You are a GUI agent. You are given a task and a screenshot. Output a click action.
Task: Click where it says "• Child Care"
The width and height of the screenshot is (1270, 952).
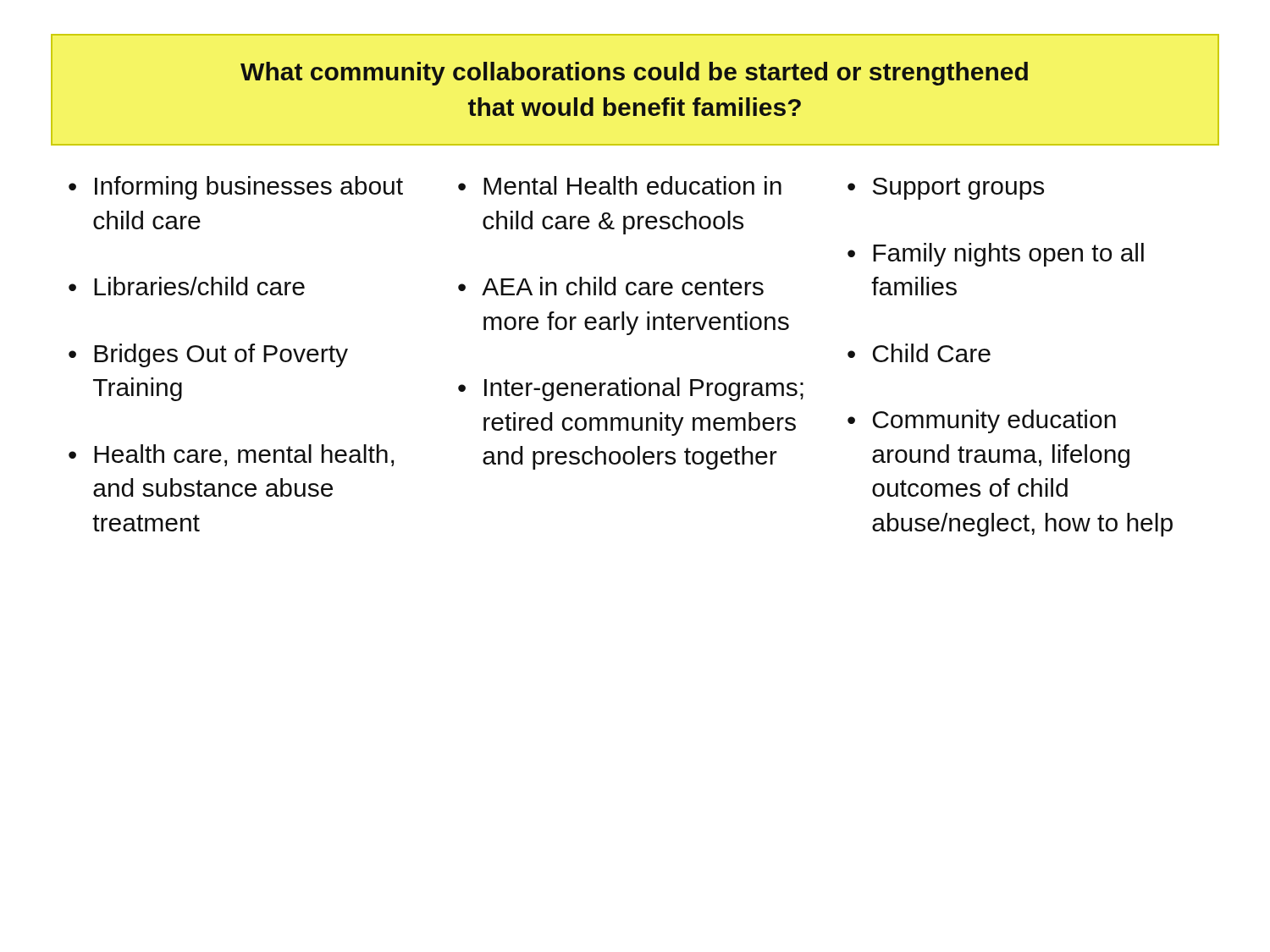tap(919, 353)
